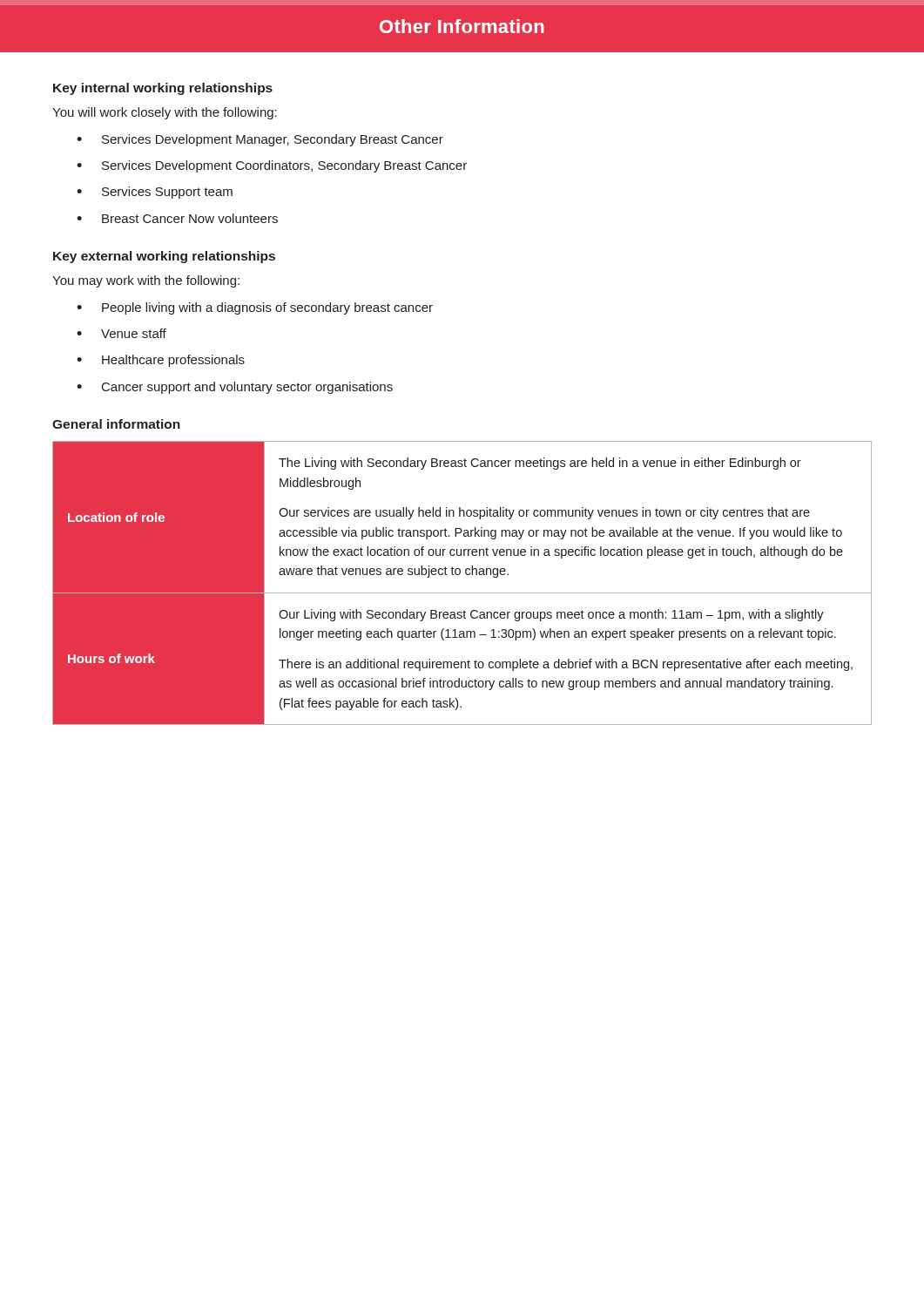
Task: Find the list item that says "• Services Development Coordinators,"
Action: tap(272, 166)
